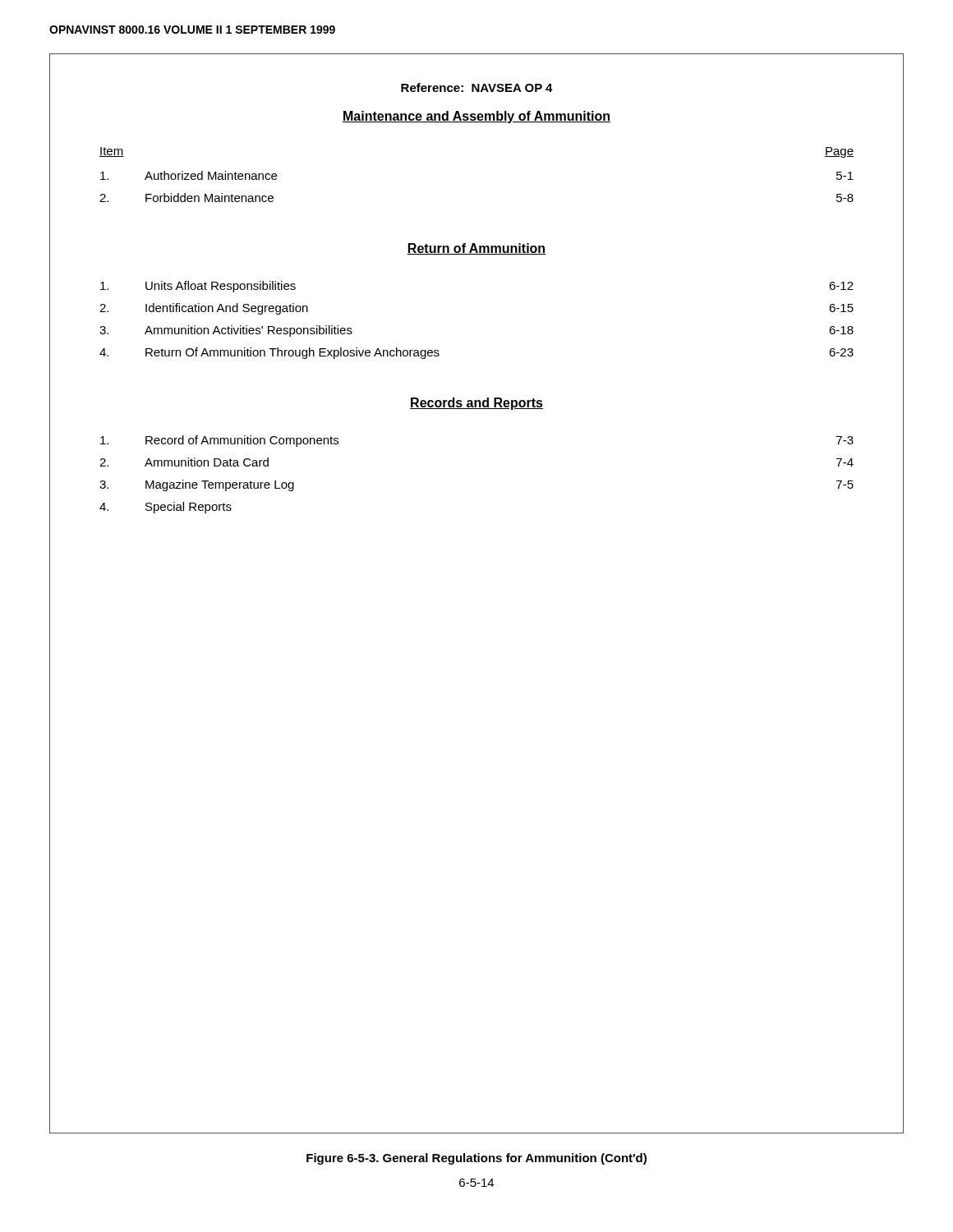Click on the section header that says "Return of Ammunition"

[476, 248]
